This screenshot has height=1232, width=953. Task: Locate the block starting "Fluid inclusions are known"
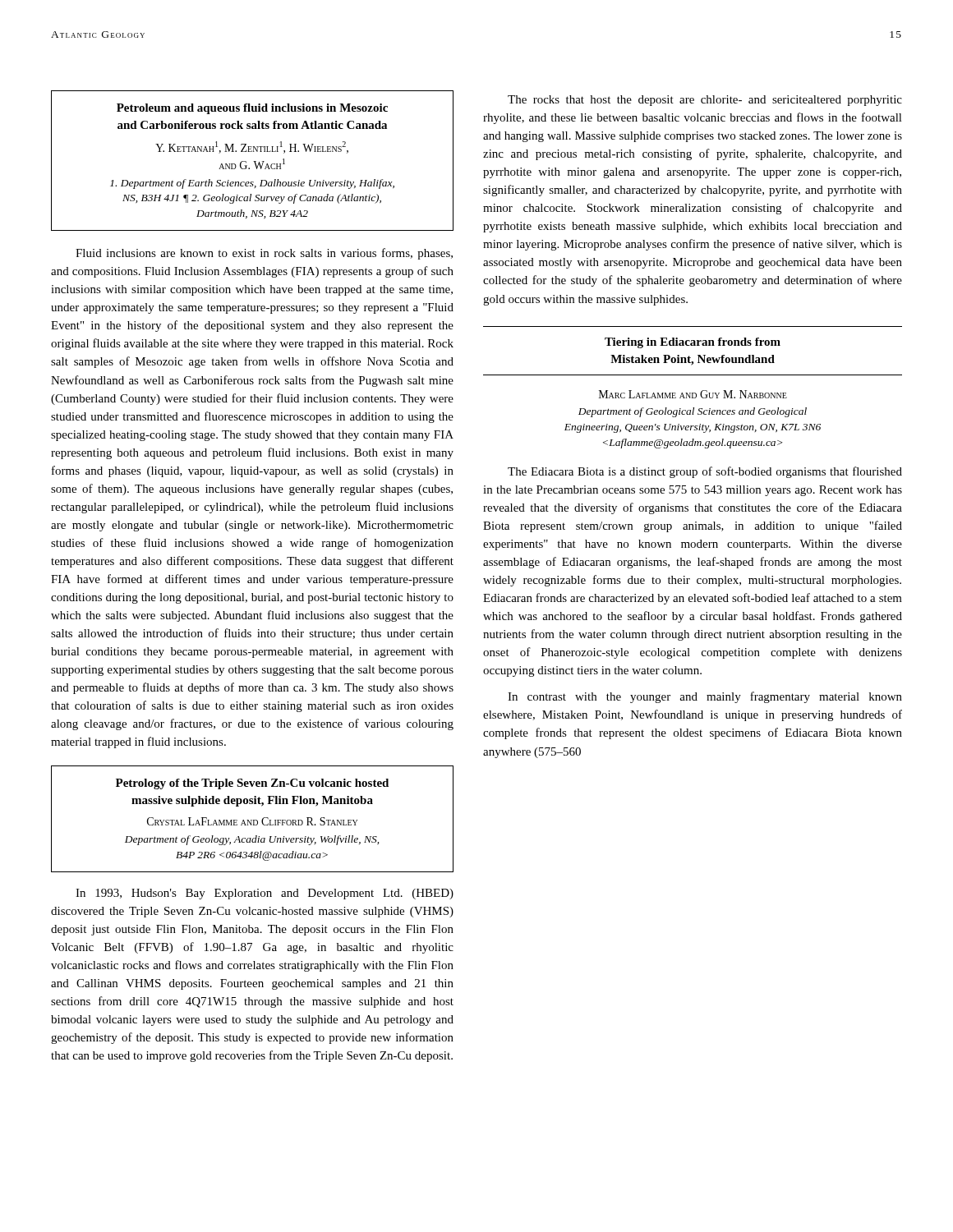252,498
